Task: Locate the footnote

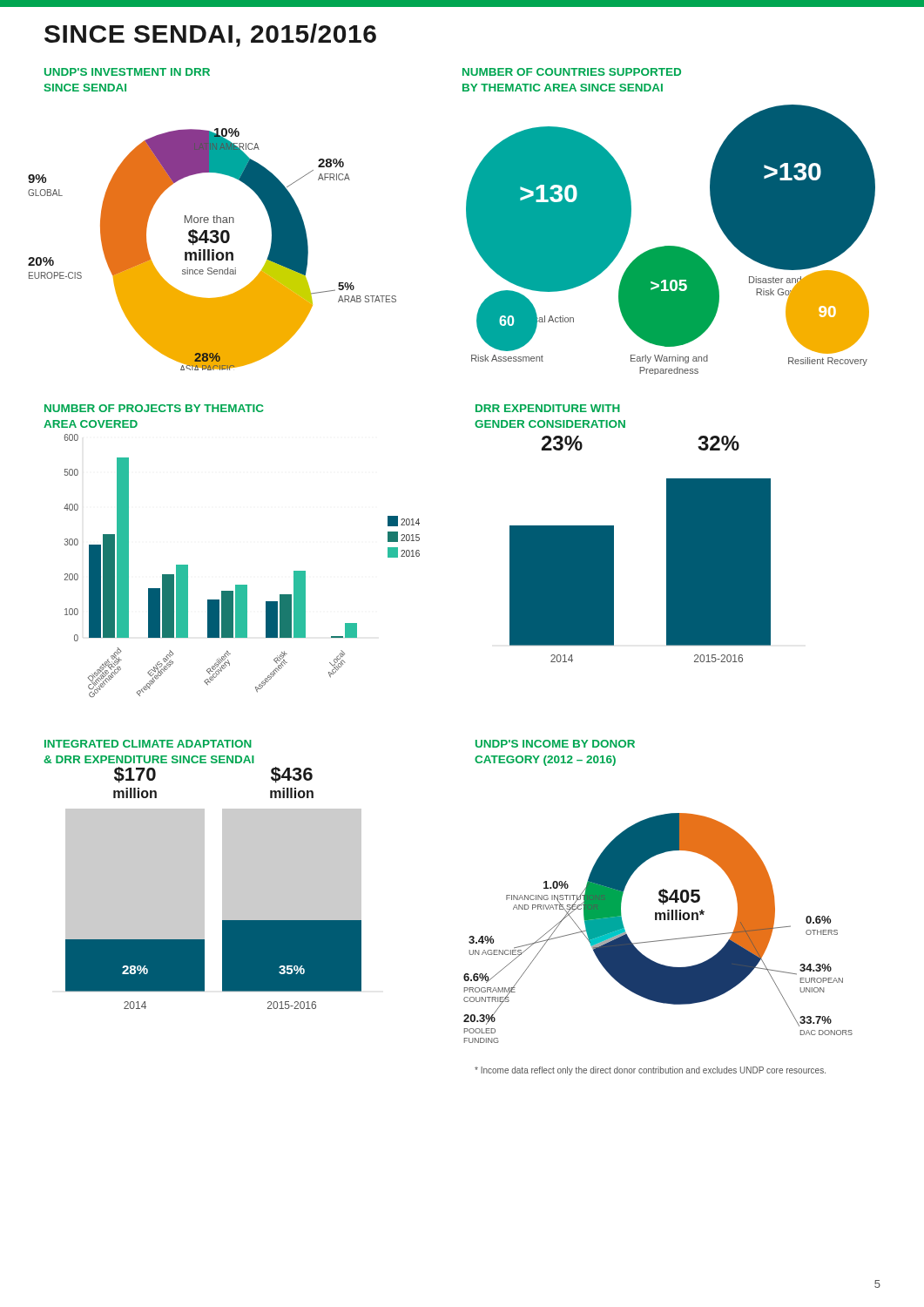Action: click(x=651, y=1070)
